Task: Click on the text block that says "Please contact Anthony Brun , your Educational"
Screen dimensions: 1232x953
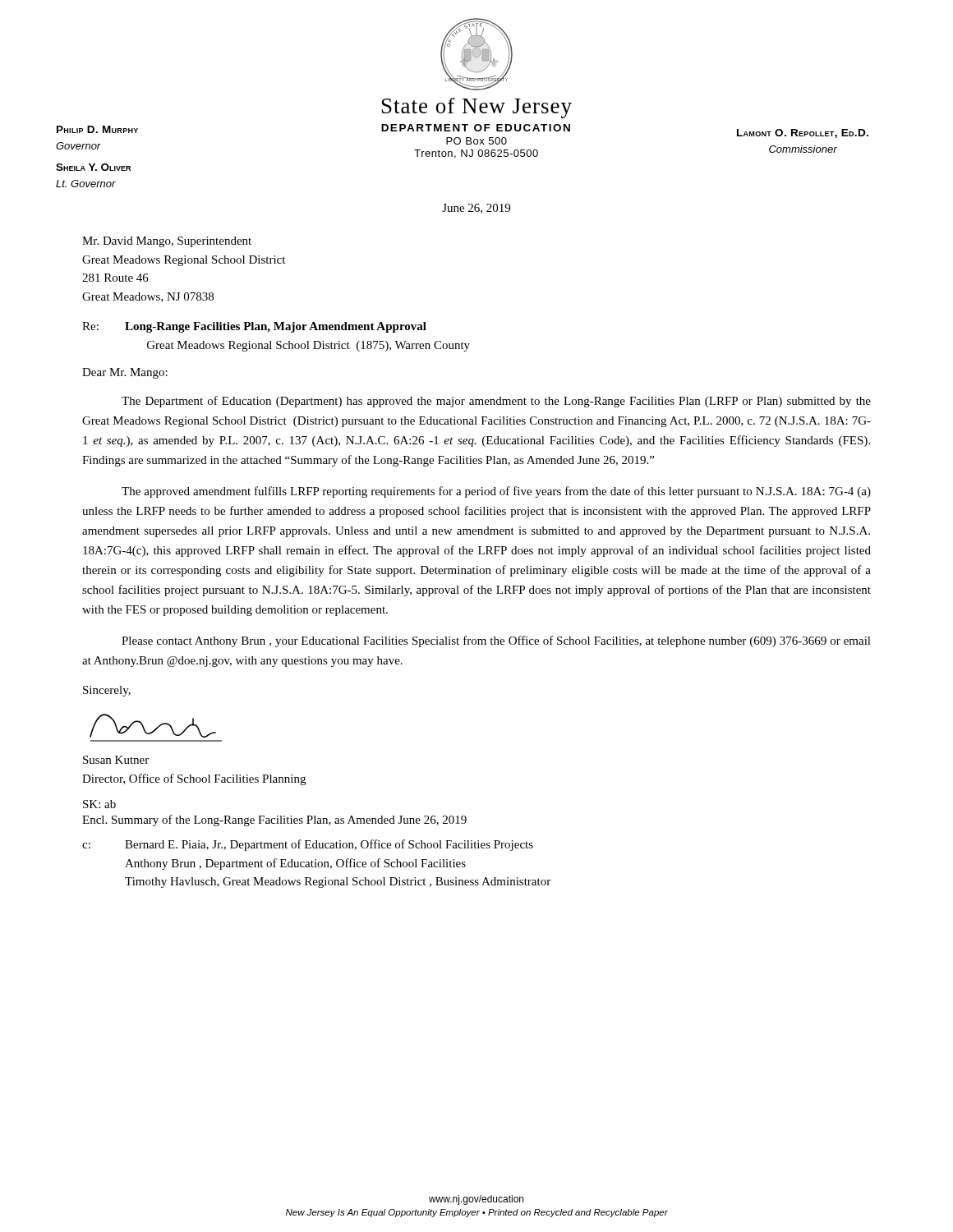Action: 476,650
